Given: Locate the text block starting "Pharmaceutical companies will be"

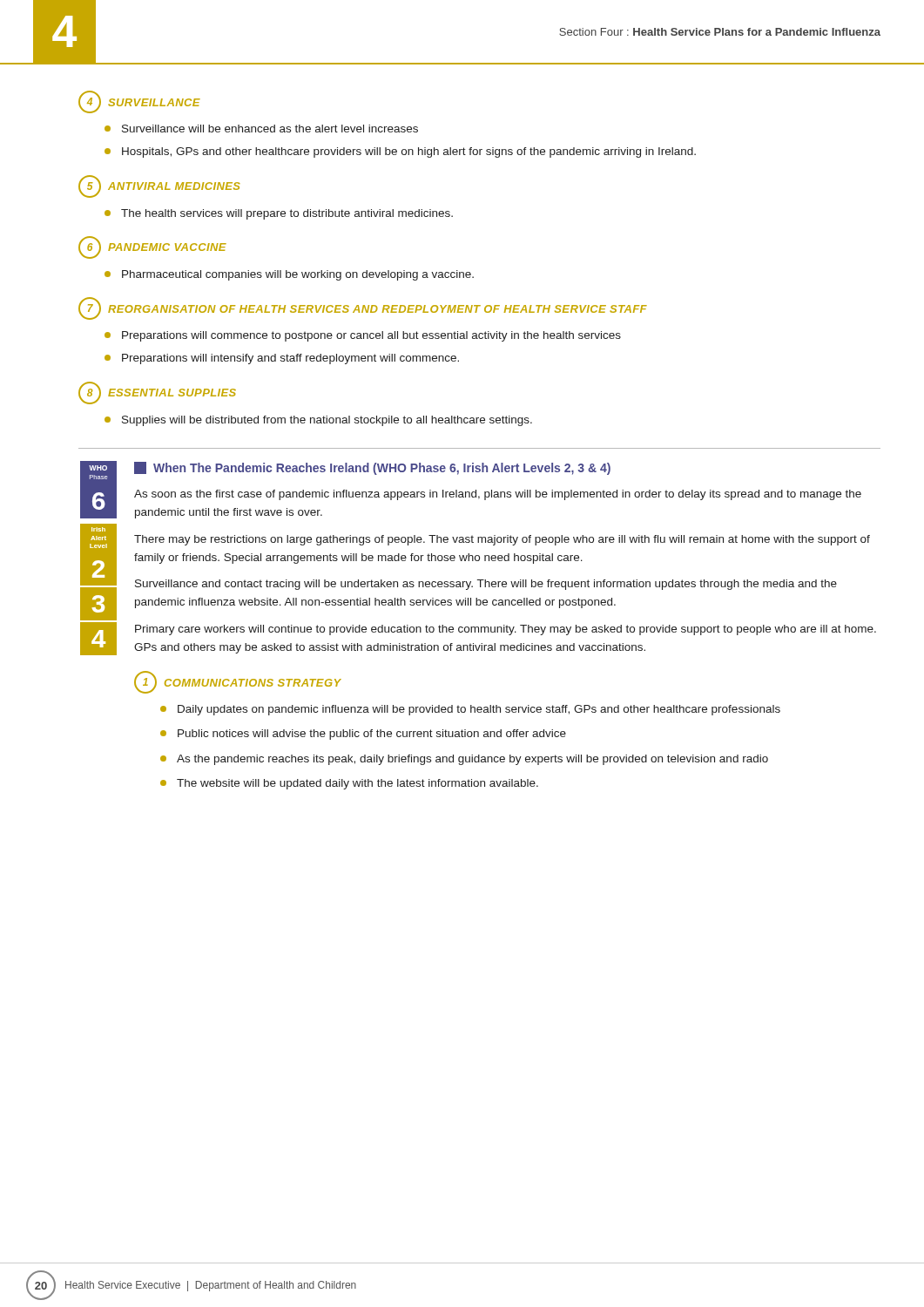Looking at the screenshot, I should [290, 274].
